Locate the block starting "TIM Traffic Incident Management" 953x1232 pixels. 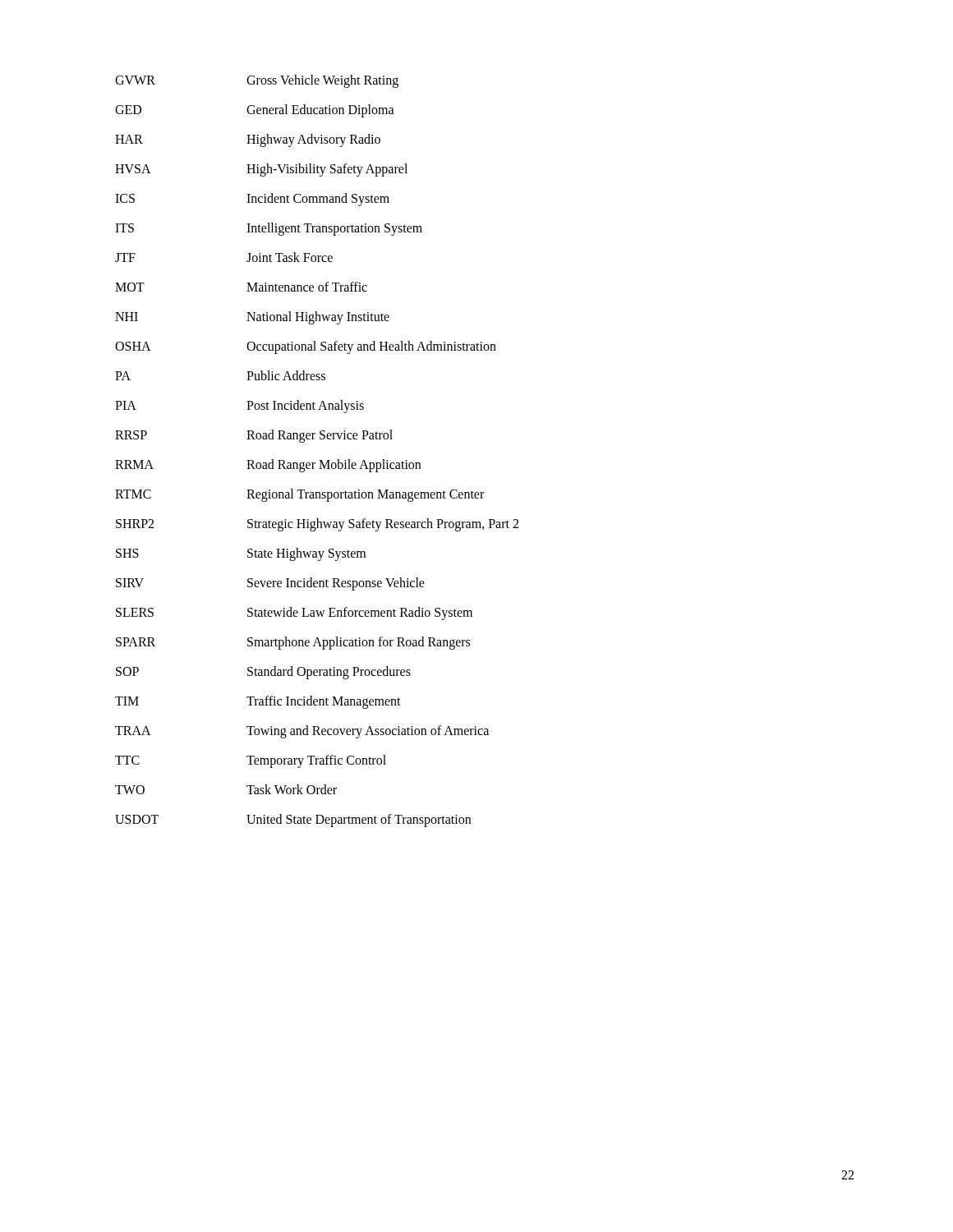click(258, 702)
